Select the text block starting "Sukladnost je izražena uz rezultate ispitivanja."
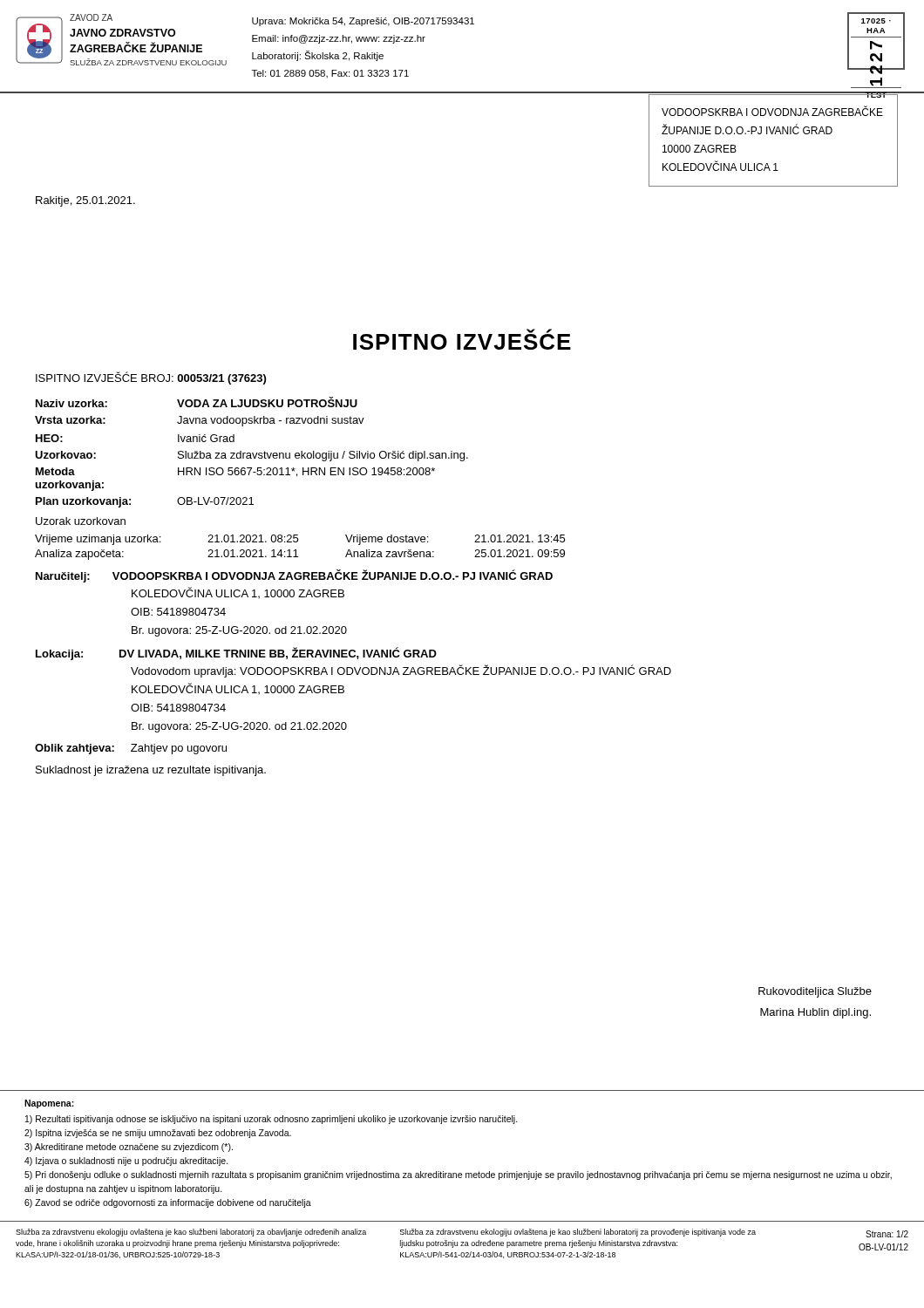Image resolution: width=924 pixels, height=1308 pixels. 151,769
